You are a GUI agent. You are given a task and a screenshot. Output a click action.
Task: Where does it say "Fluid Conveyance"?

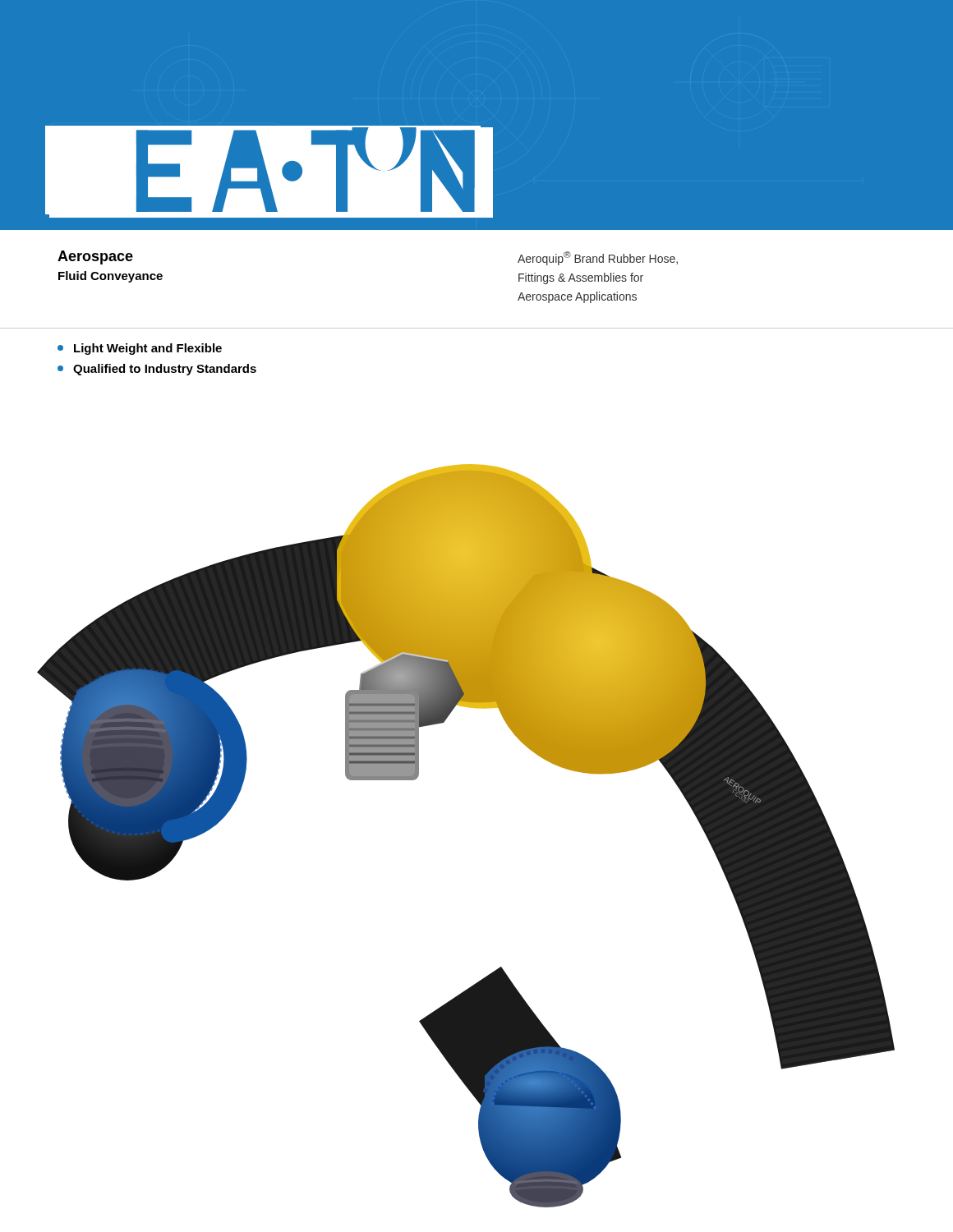[110, 276]
